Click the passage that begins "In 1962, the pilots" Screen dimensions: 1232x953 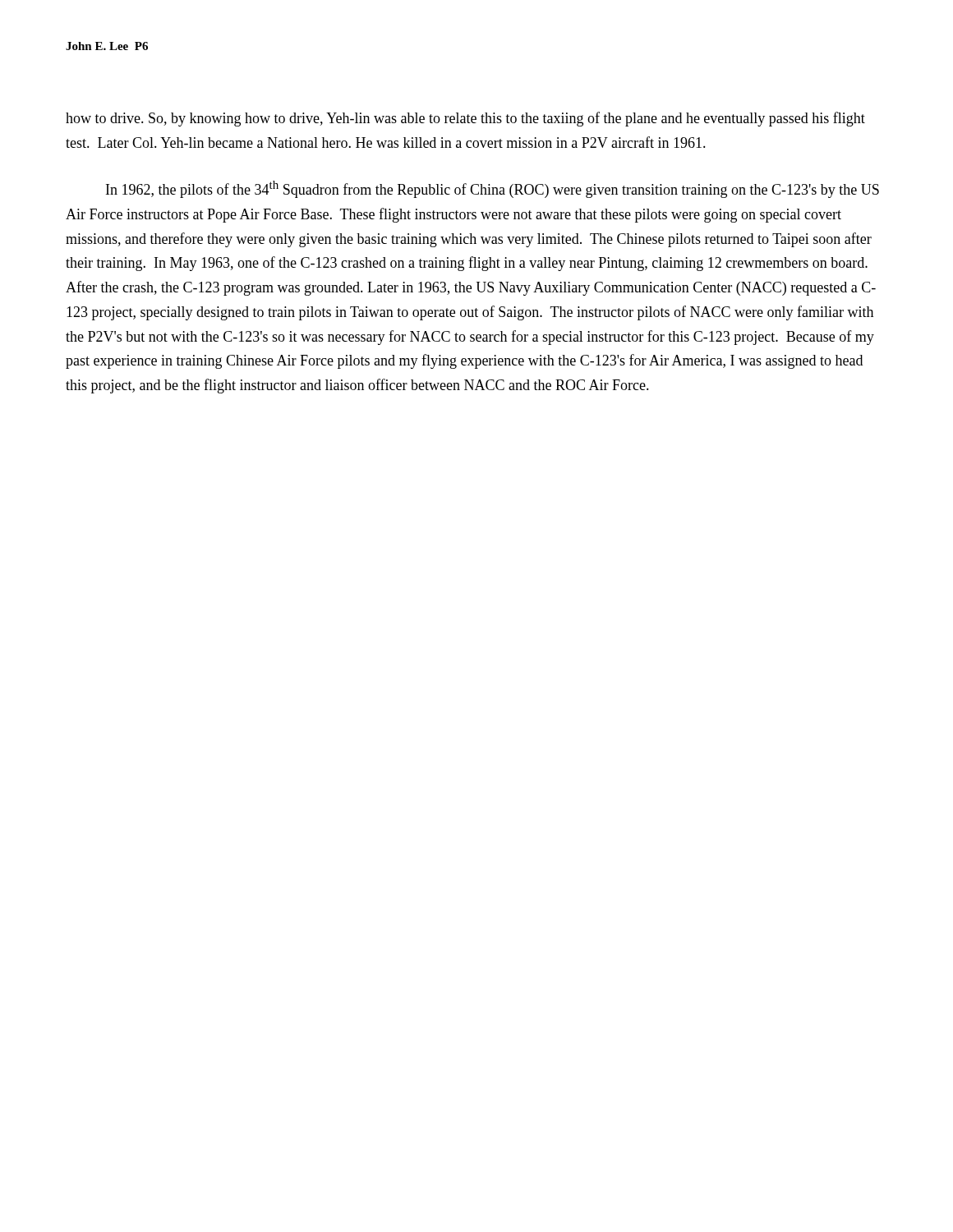[473, 286]
